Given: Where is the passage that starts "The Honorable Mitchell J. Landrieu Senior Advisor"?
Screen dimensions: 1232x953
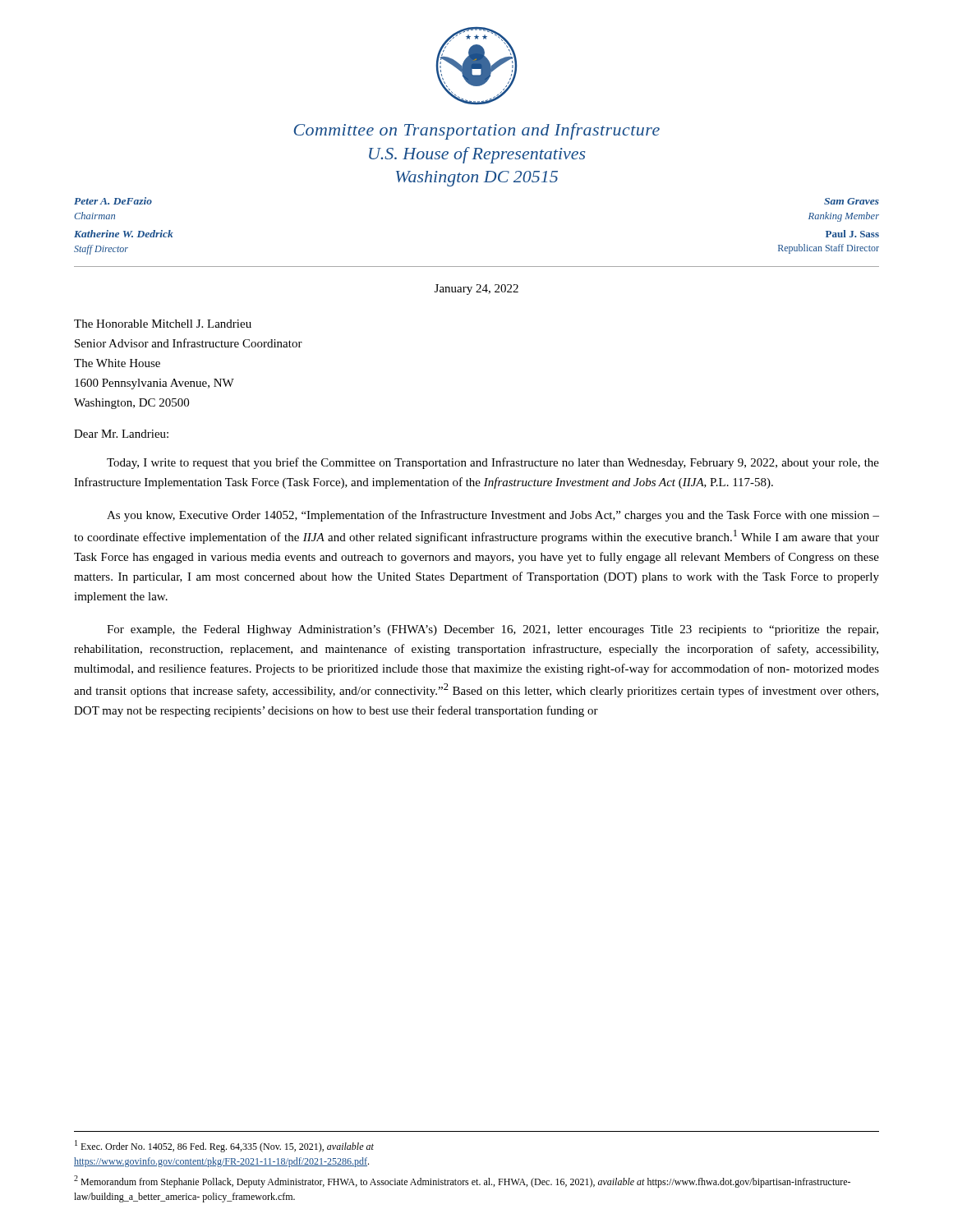Looking at the screenshot, I should point(163,324).
